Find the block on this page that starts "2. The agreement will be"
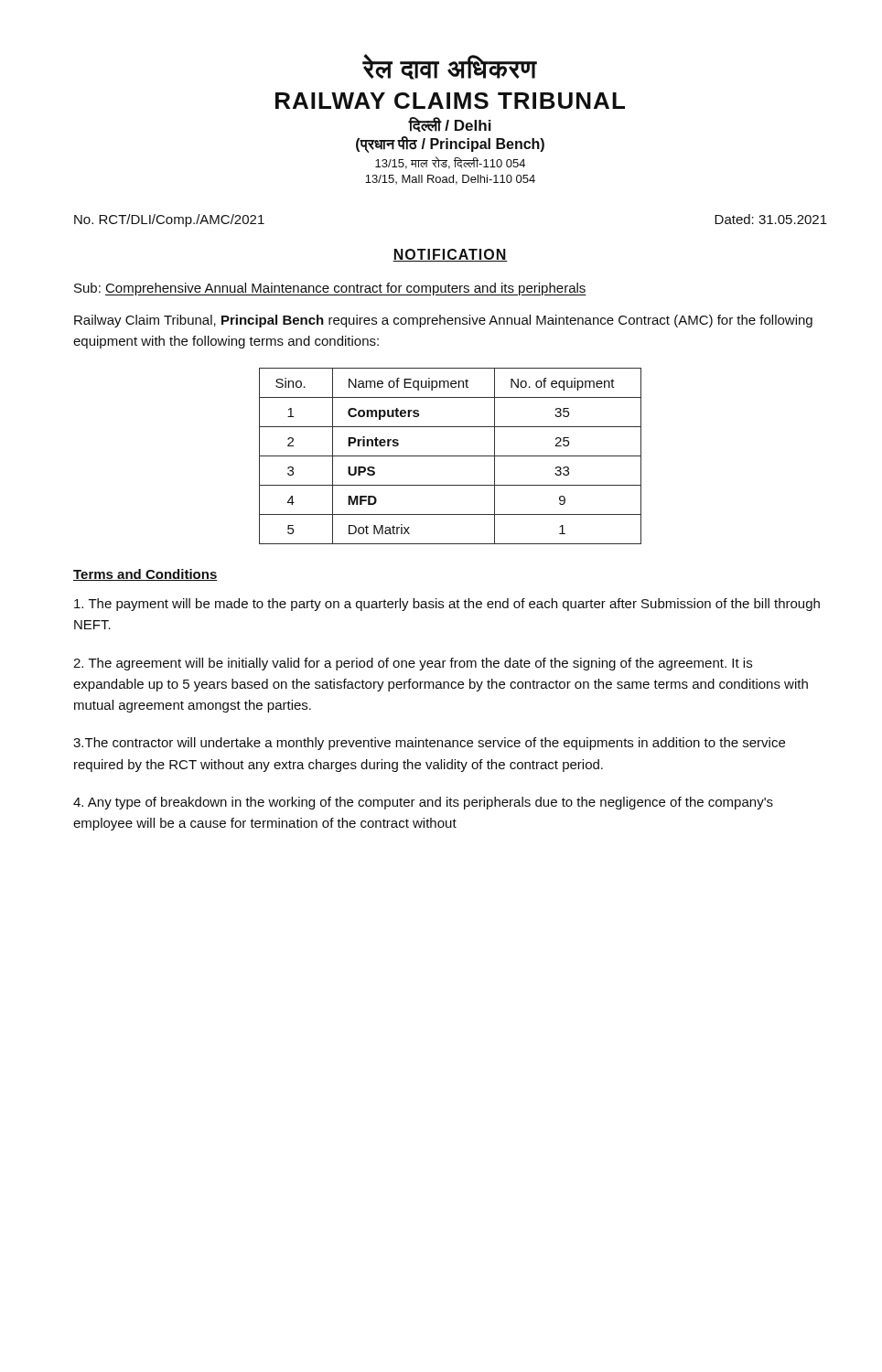 (x=441, y=683)
